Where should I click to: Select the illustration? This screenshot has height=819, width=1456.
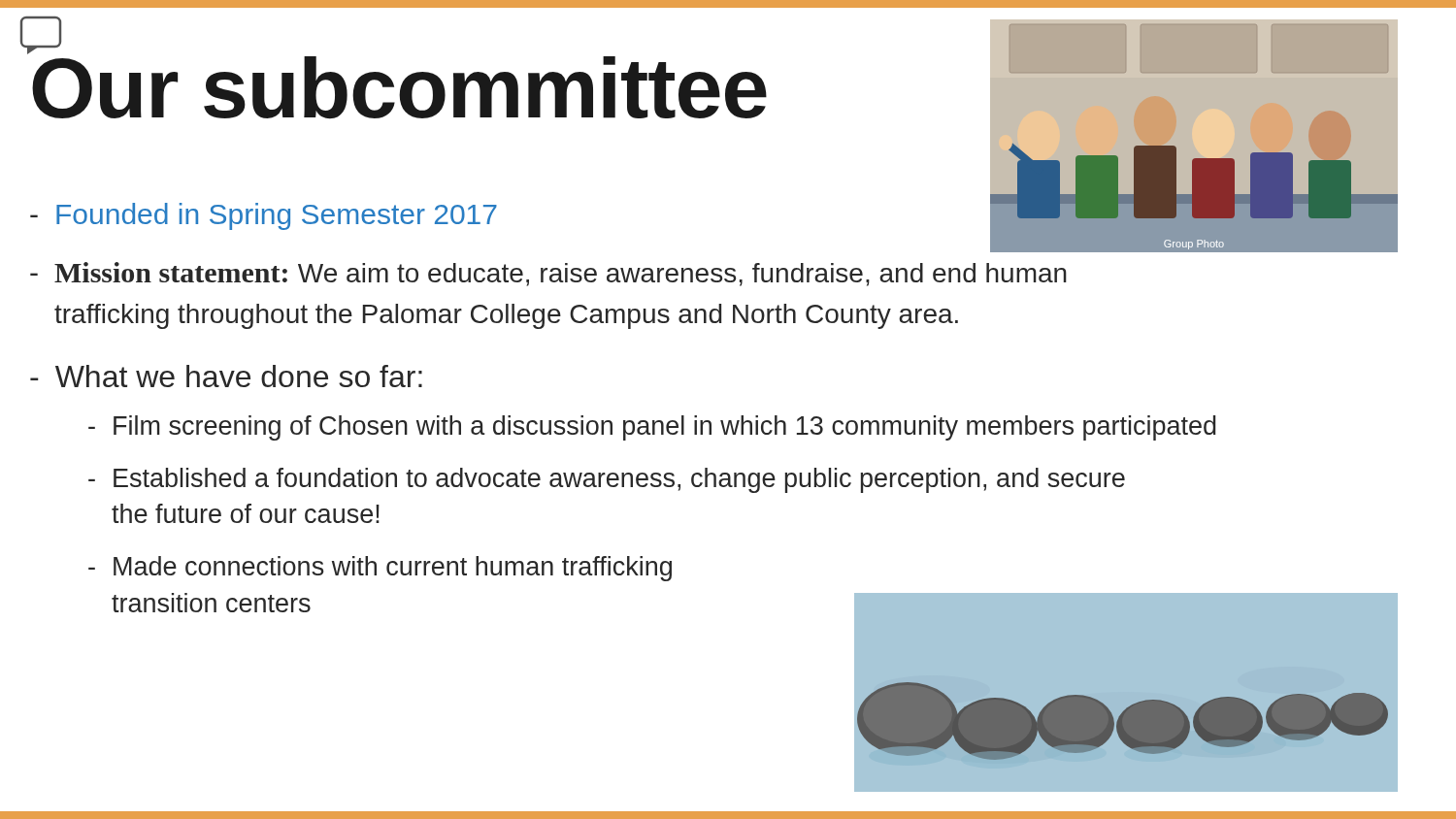coord(41,35)
